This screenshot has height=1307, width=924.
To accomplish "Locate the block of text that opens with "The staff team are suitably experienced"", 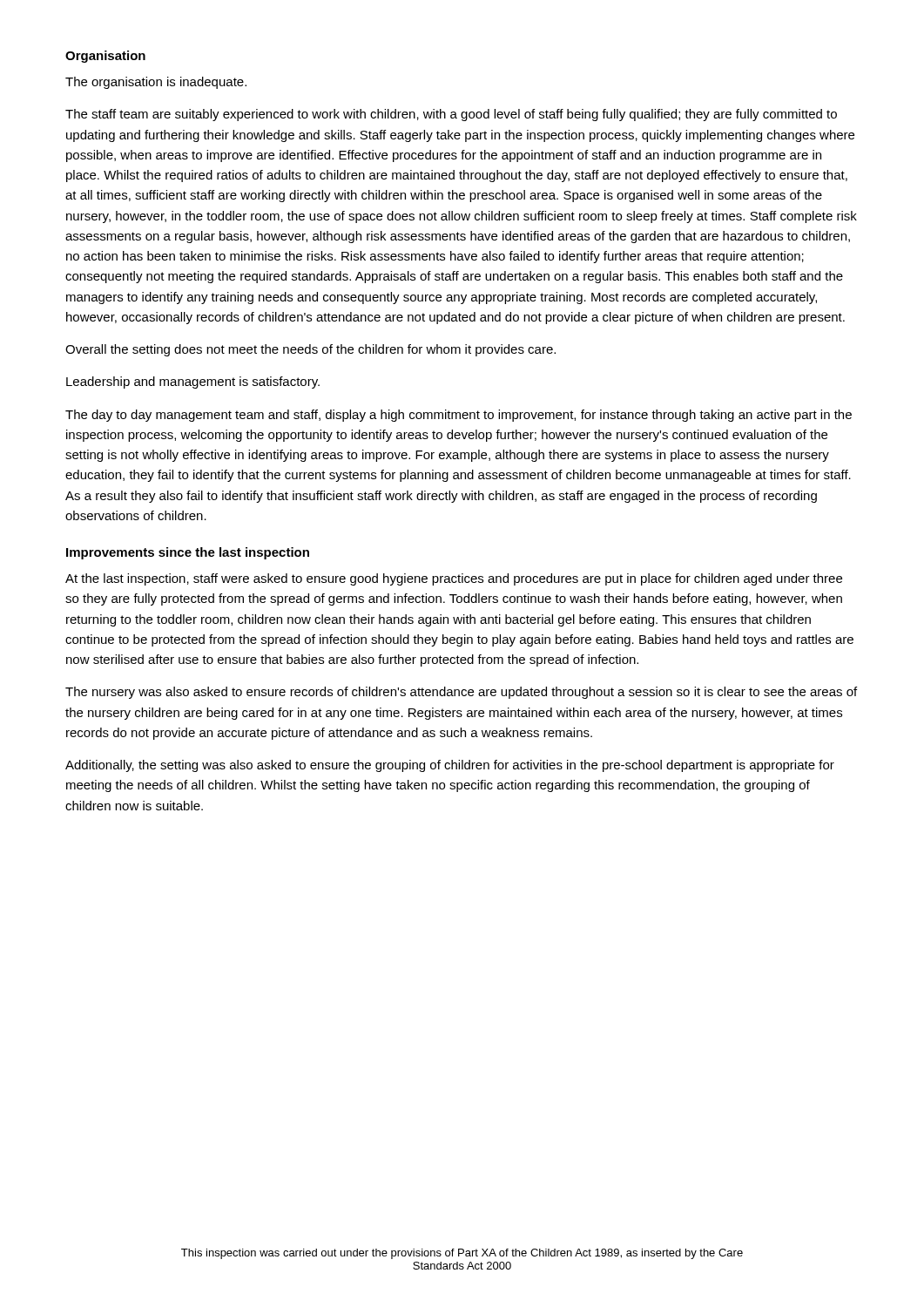I will (x=461, y=215).
